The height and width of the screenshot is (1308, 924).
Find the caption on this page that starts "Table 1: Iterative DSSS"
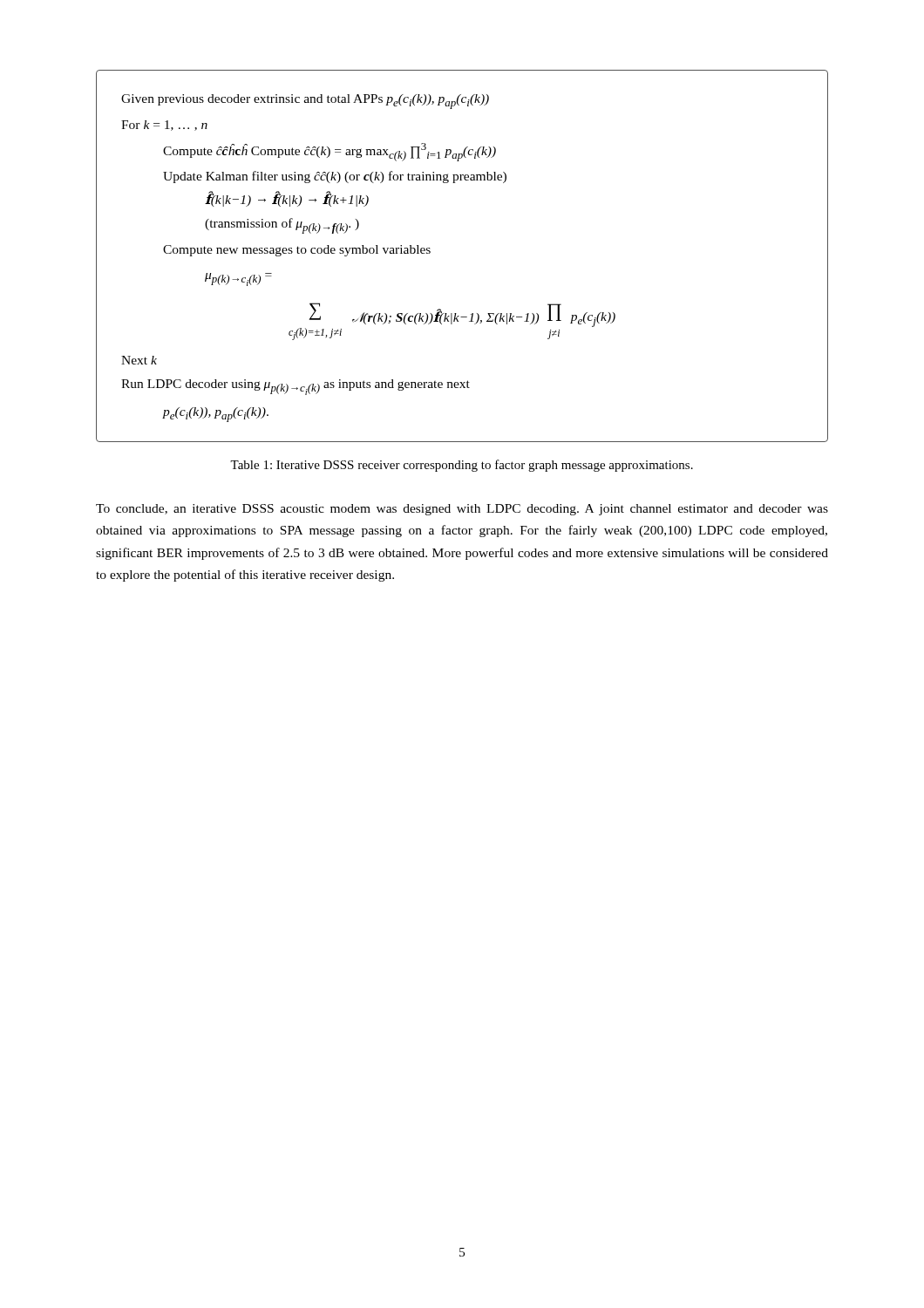click(x=462, y=465)
